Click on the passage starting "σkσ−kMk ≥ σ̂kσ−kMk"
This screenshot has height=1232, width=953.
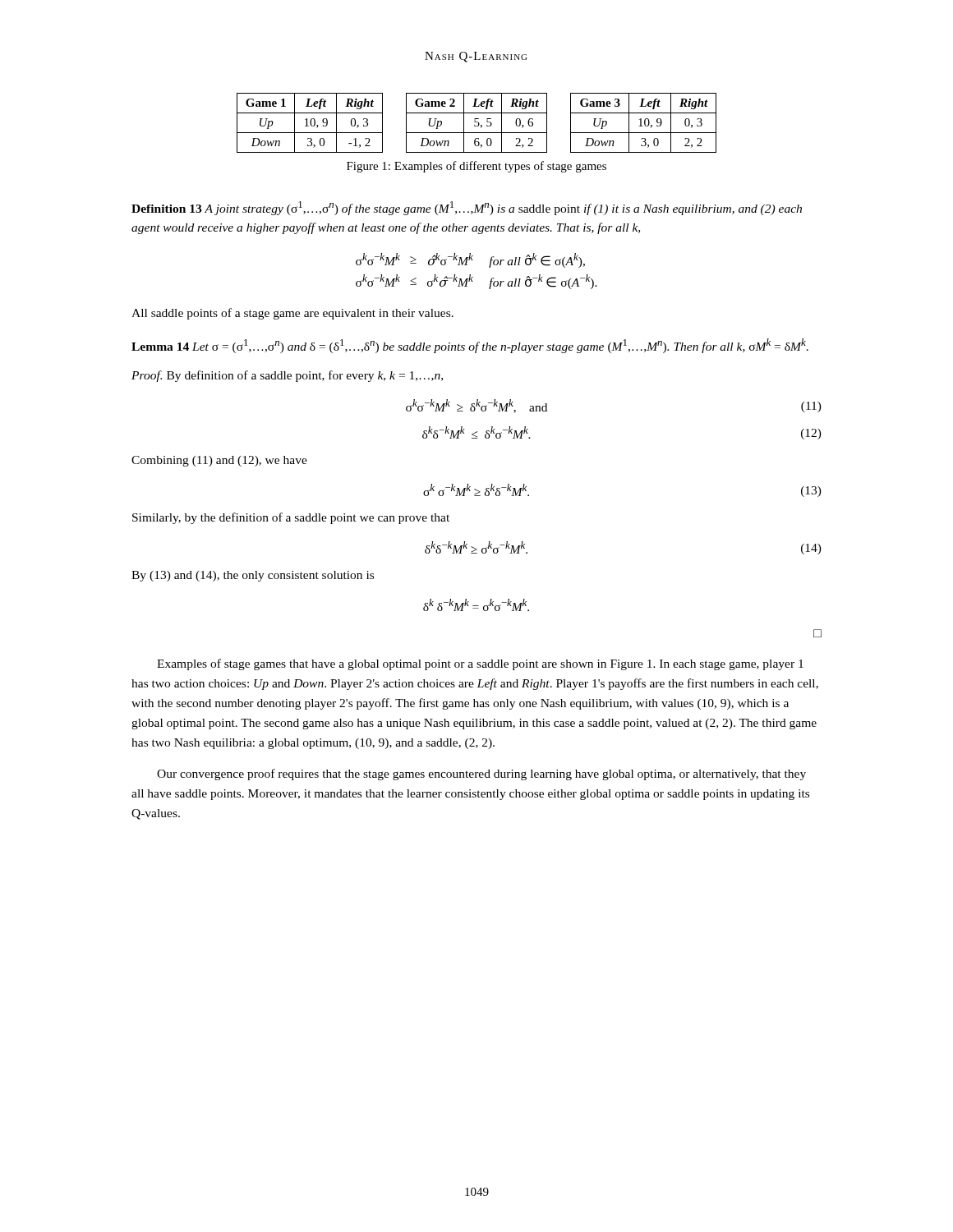tap(476, 270)
